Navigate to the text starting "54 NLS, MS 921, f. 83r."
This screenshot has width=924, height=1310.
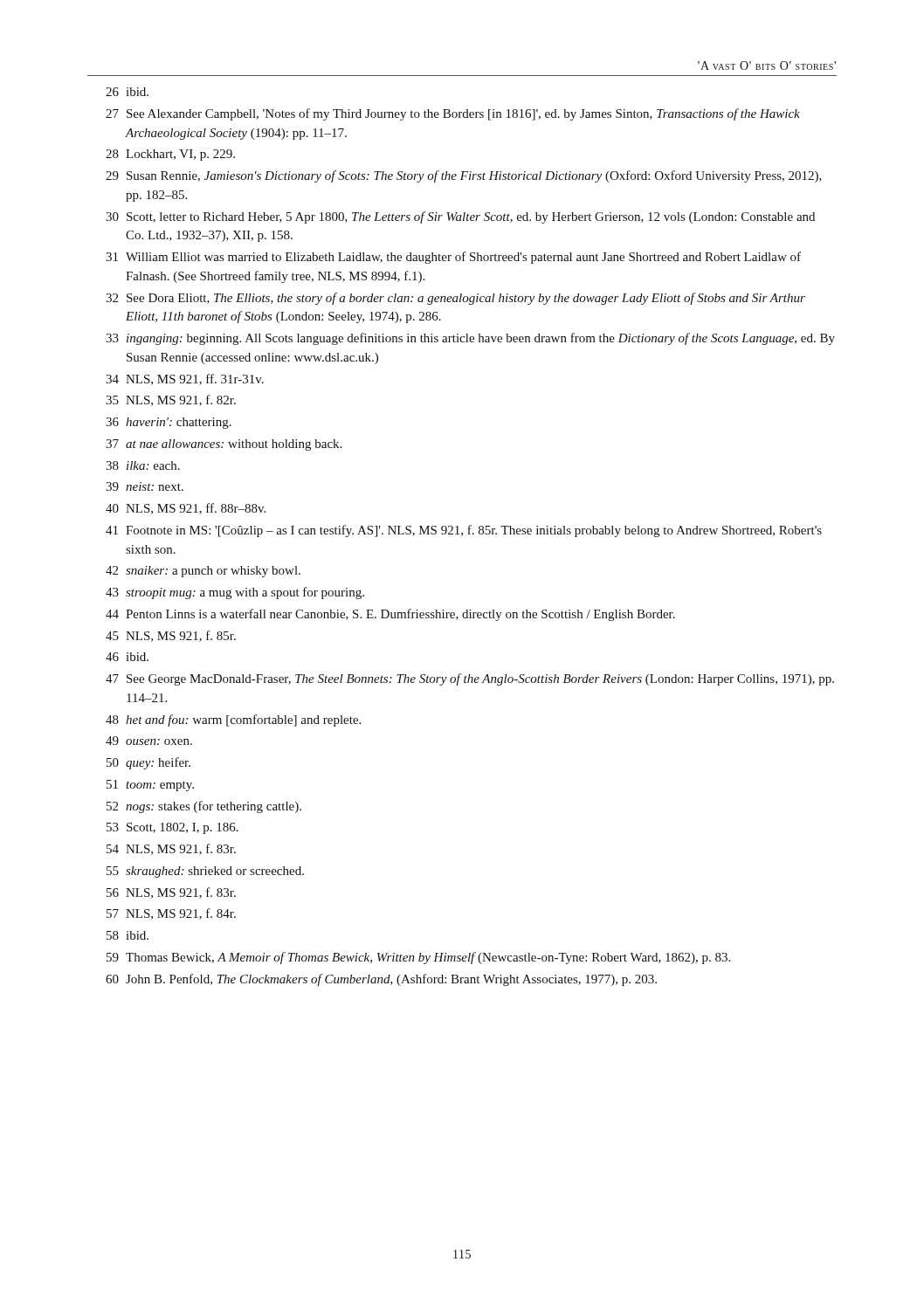tap(171, 849)
